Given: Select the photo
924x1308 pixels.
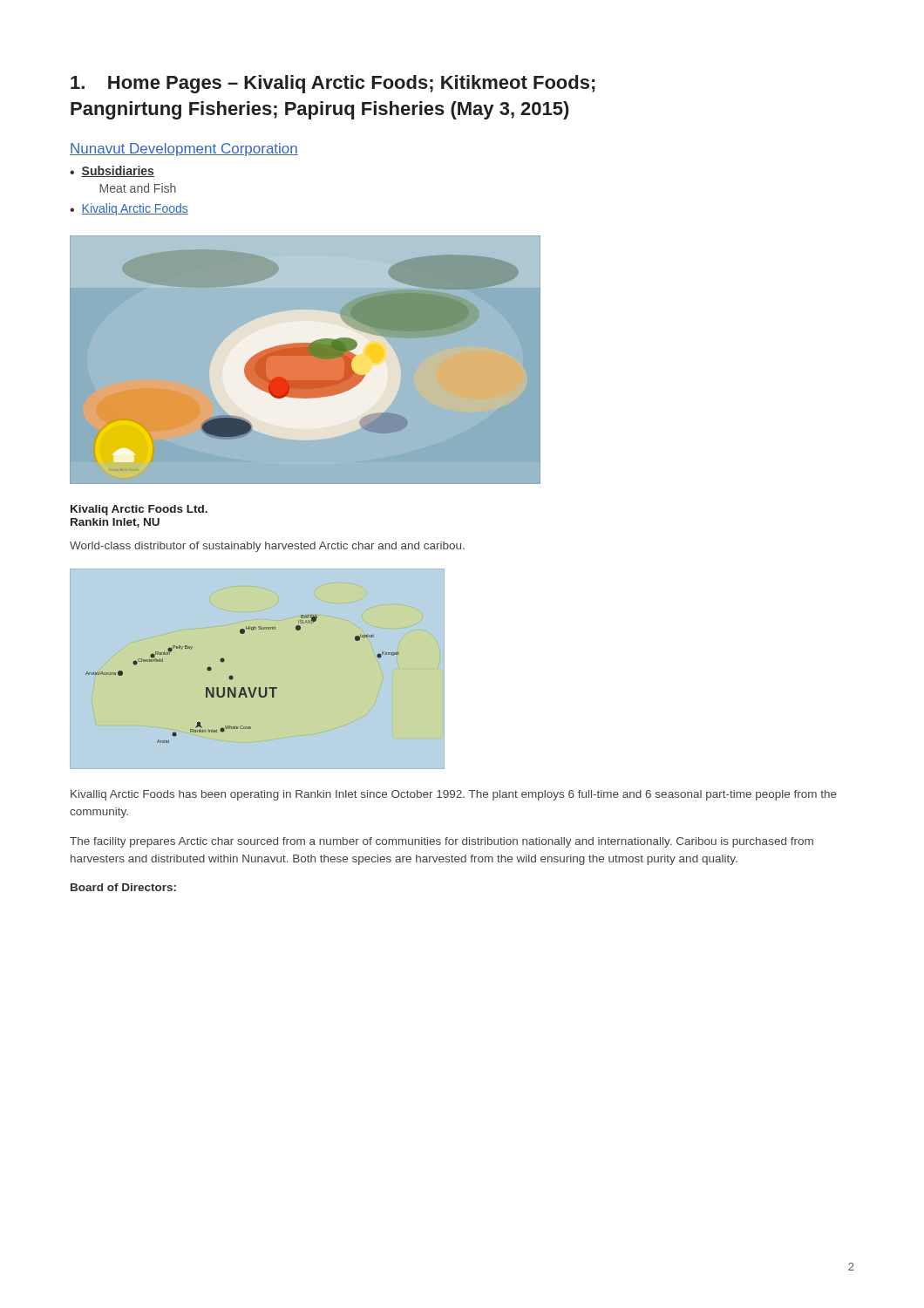Looking at the screenshot, I should 462,361.
